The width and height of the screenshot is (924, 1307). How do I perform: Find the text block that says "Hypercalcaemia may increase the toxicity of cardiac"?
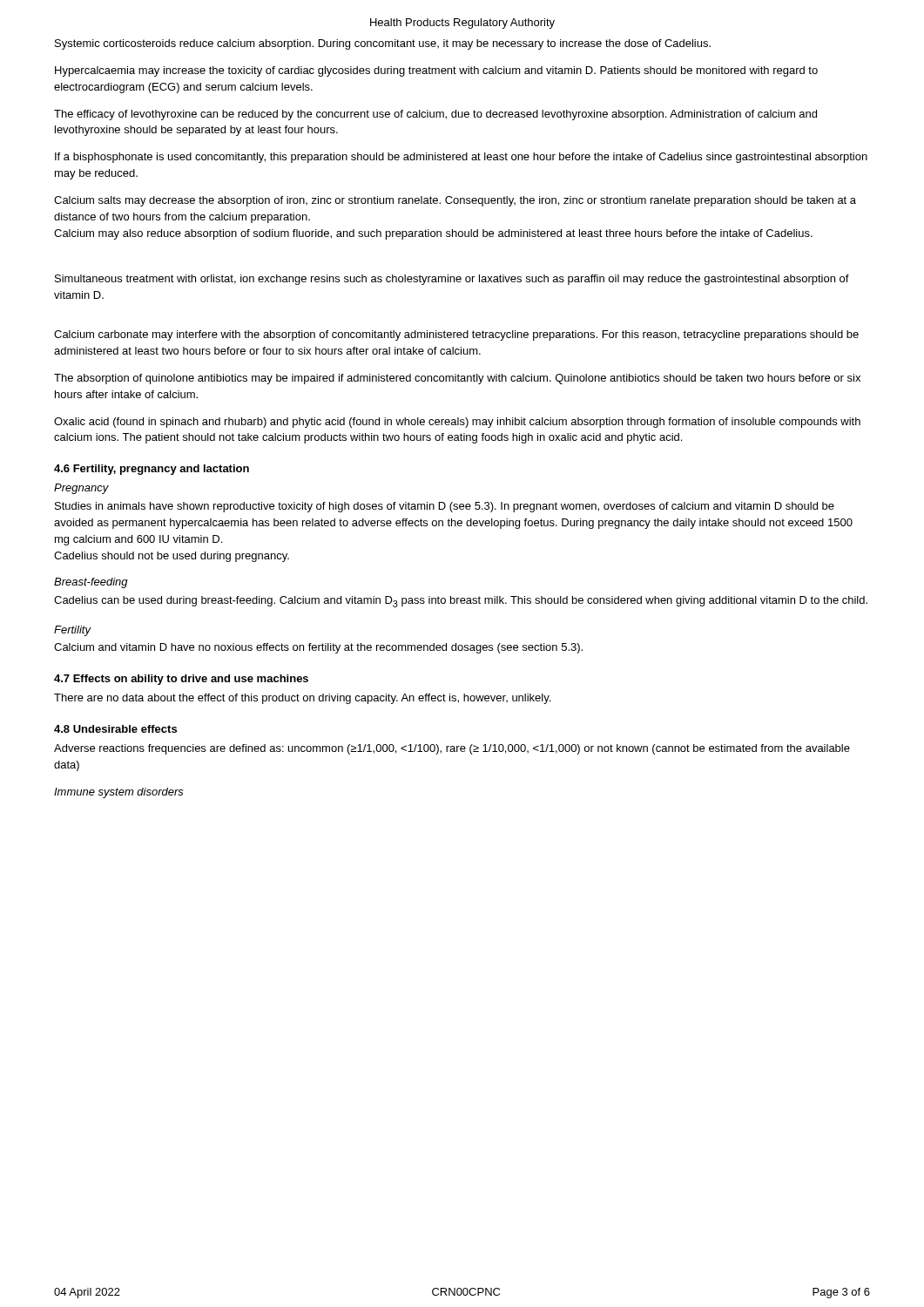[436, 78]
